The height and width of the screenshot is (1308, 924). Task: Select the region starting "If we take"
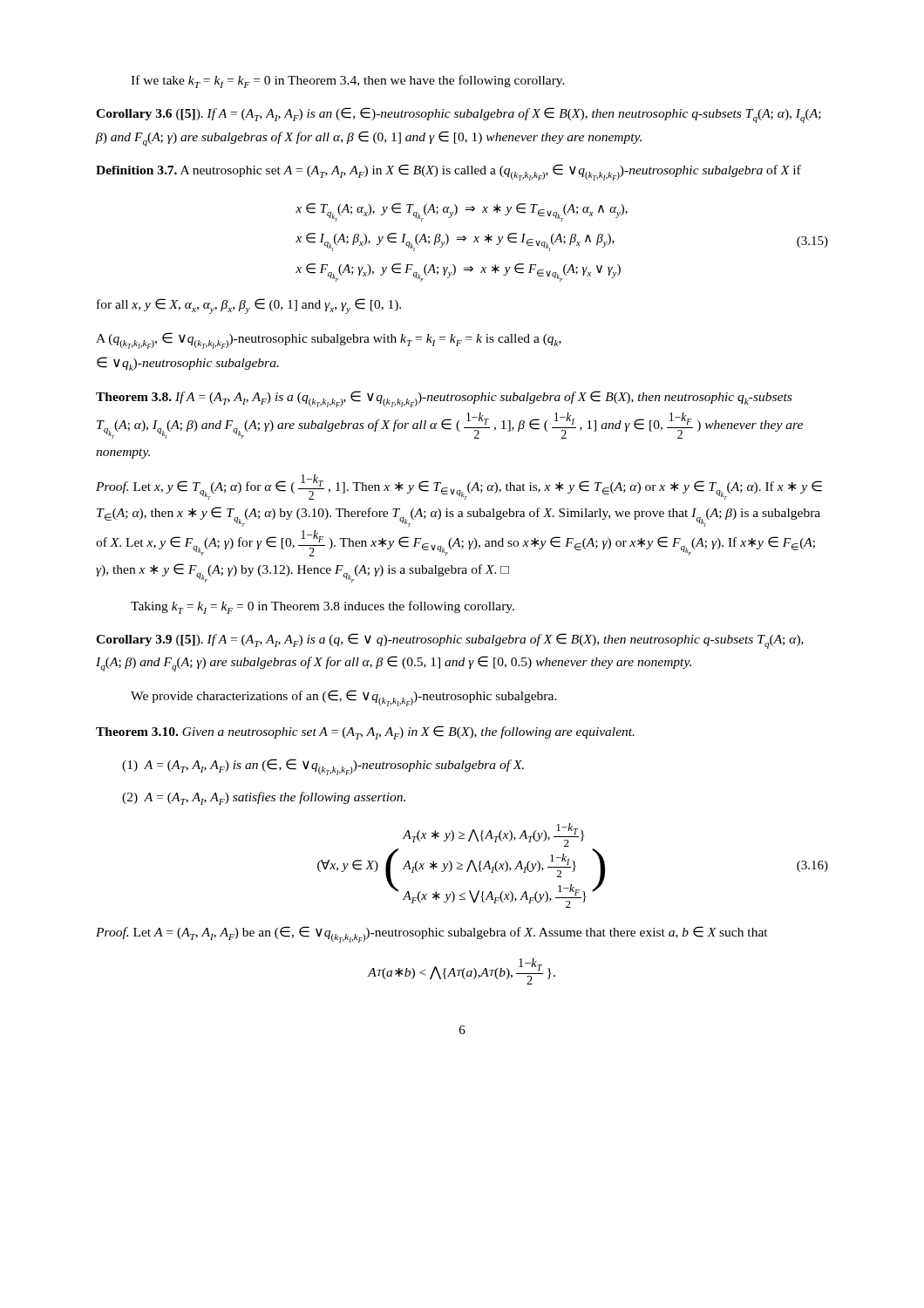348,81
